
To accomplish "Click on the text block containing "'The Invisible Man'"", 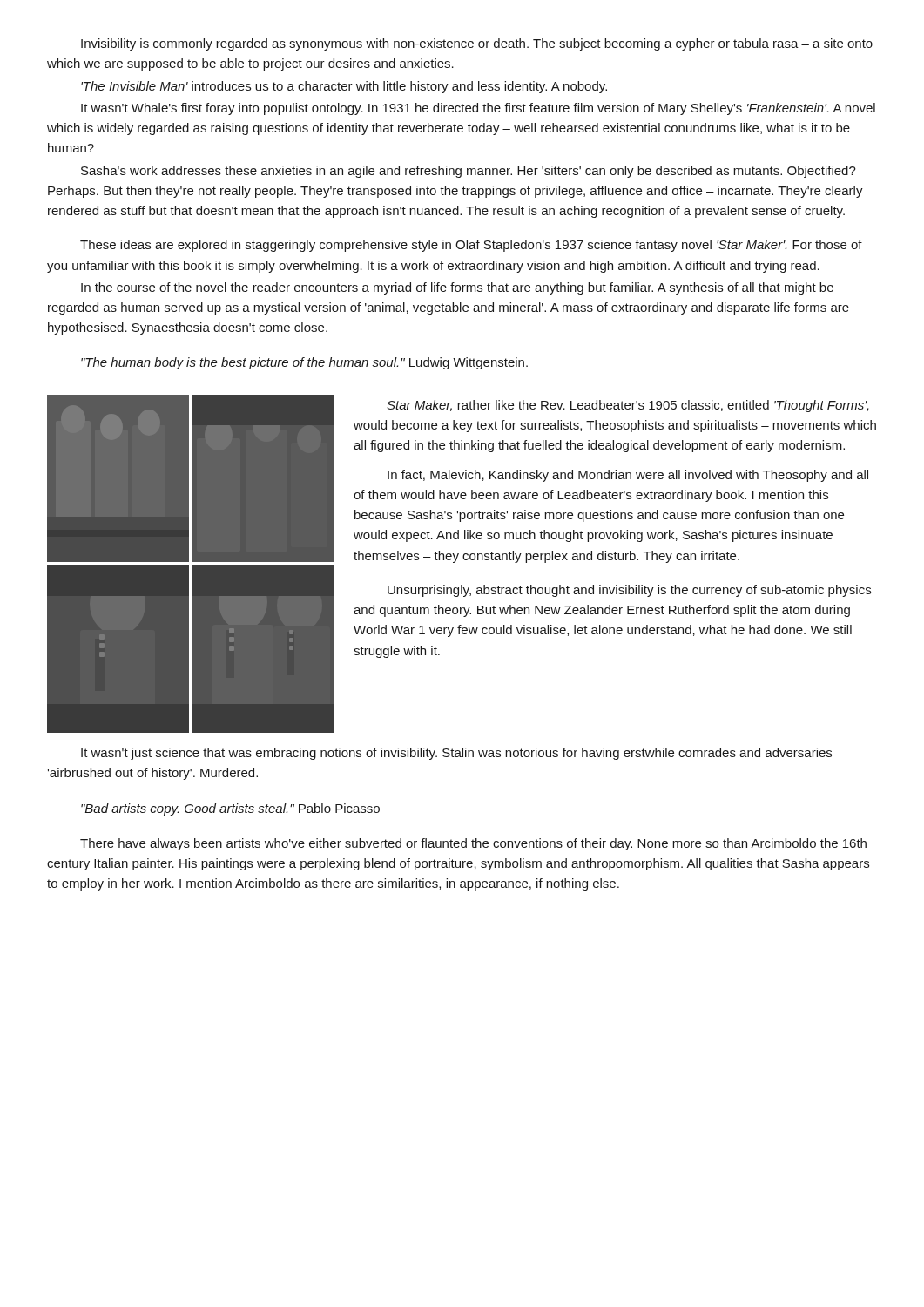I will click(344, 85).
